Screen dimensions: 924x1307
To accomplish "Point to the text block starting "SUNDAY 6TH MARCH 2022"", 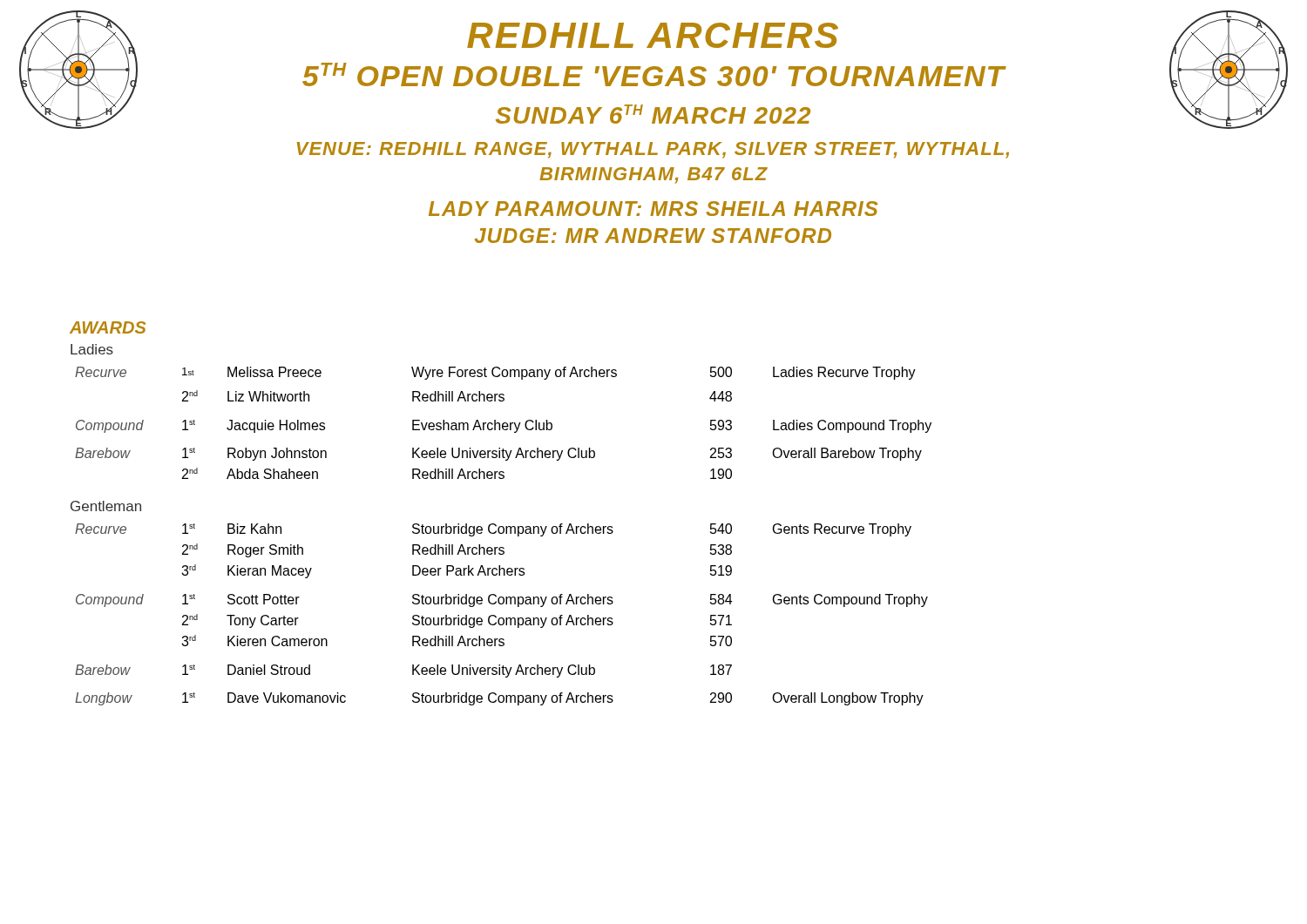I will (x=654, y=115).
